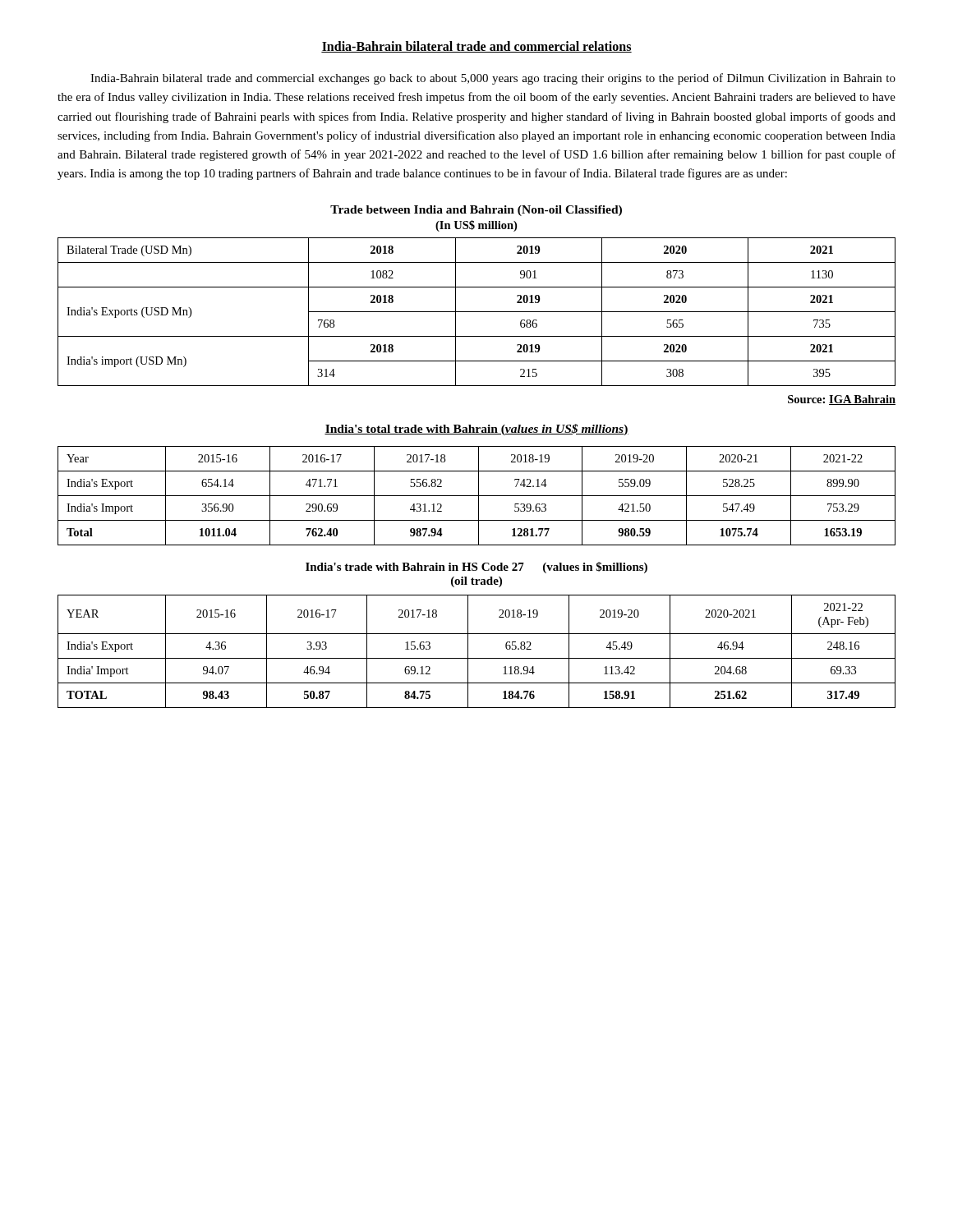Click on the section header containing "India's trade with"
Screen dimensions: 1232x953
pyautogui.click(x=476, y=573)
